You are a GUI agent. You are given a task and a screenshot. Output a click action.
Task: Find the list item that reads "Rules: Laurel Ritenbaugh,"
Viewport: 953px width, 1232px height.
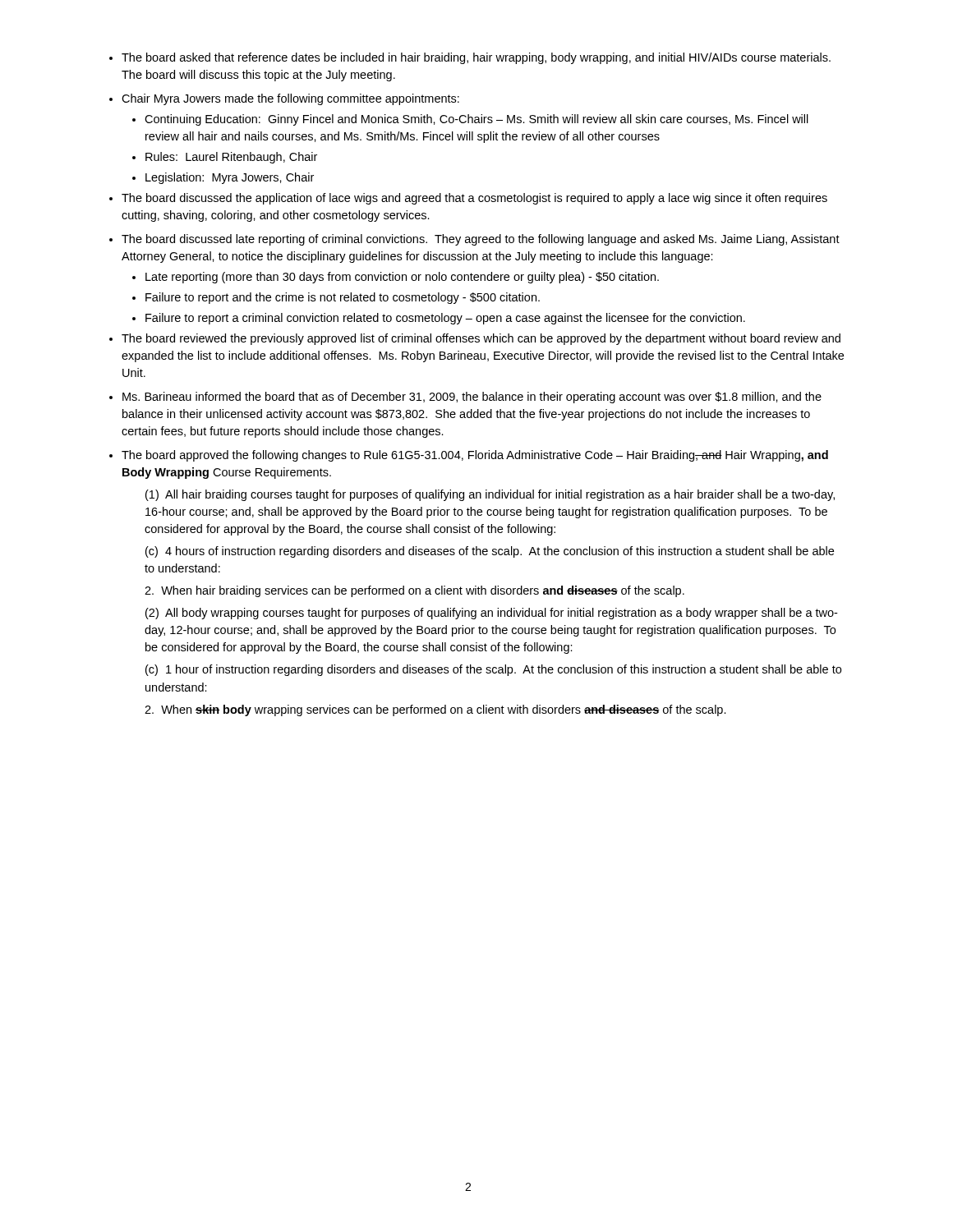231,157
